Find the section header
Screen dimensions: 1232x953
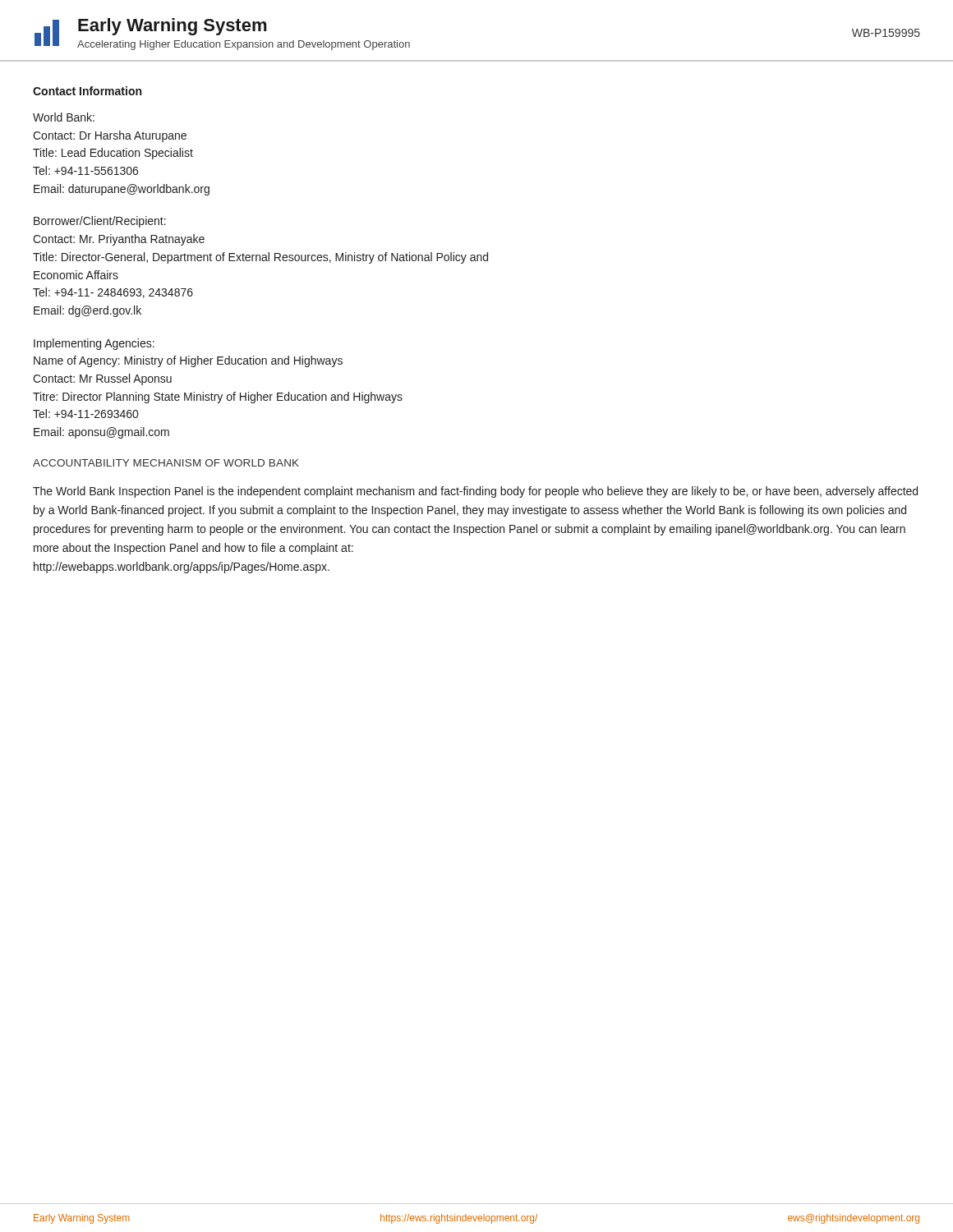87,91
